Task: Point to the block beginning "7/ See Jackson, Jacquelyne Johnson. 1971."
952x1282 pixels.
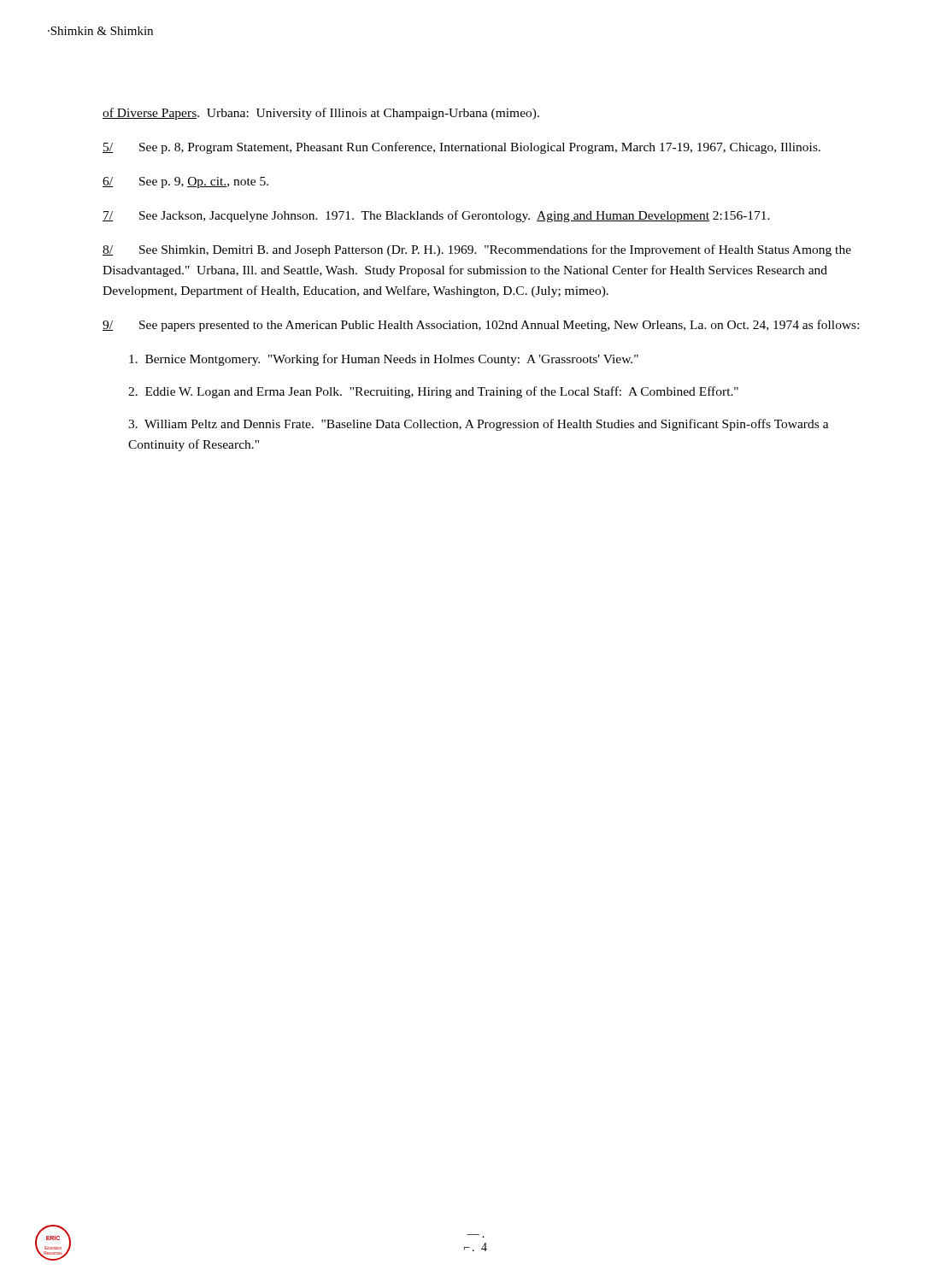Action: pyautogui.click(x=436, y=215)
